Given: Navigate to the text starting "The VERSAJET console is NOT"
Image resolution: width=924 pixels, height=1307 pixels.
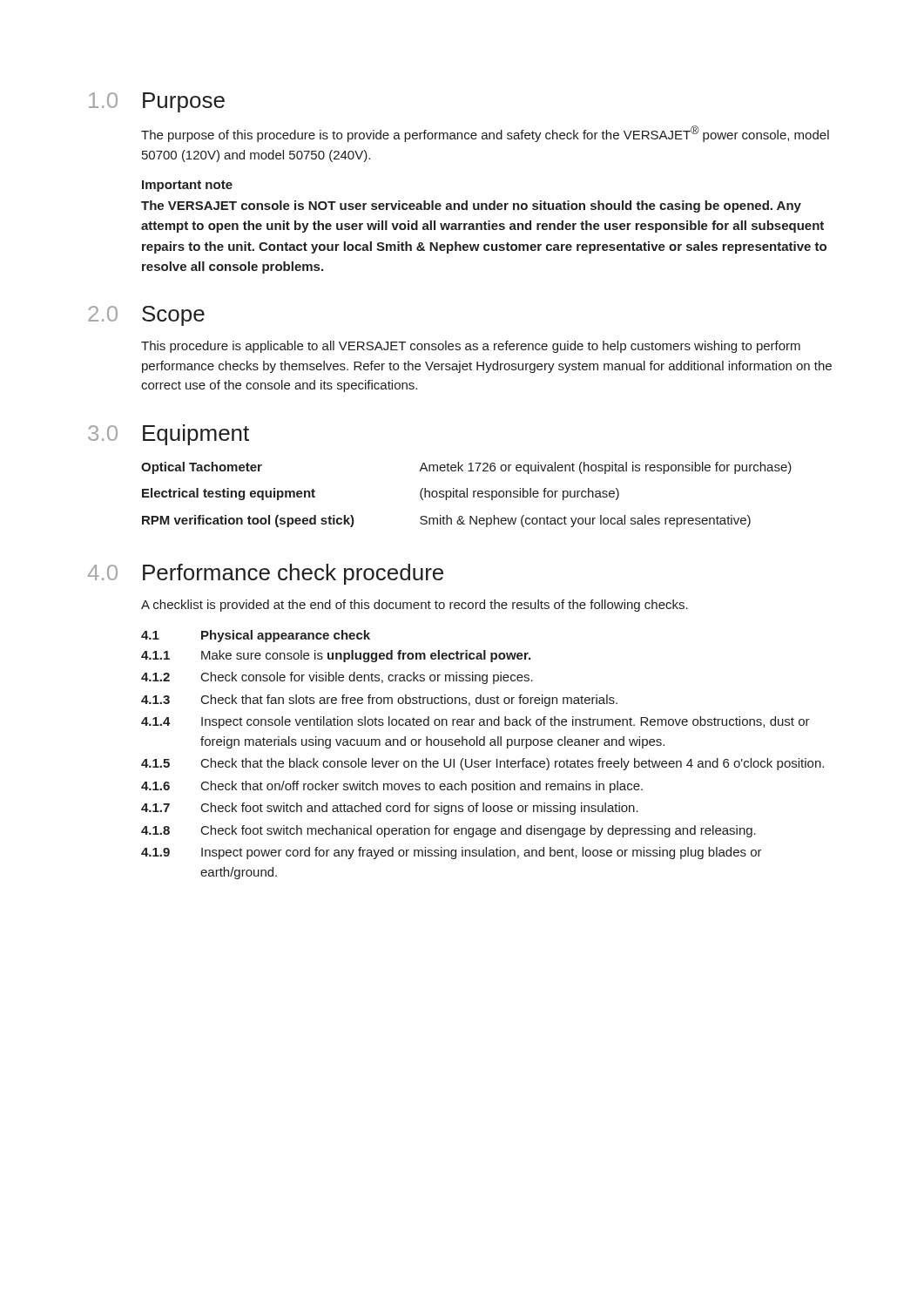Looking at the screenshot, I should click(484, 236).
